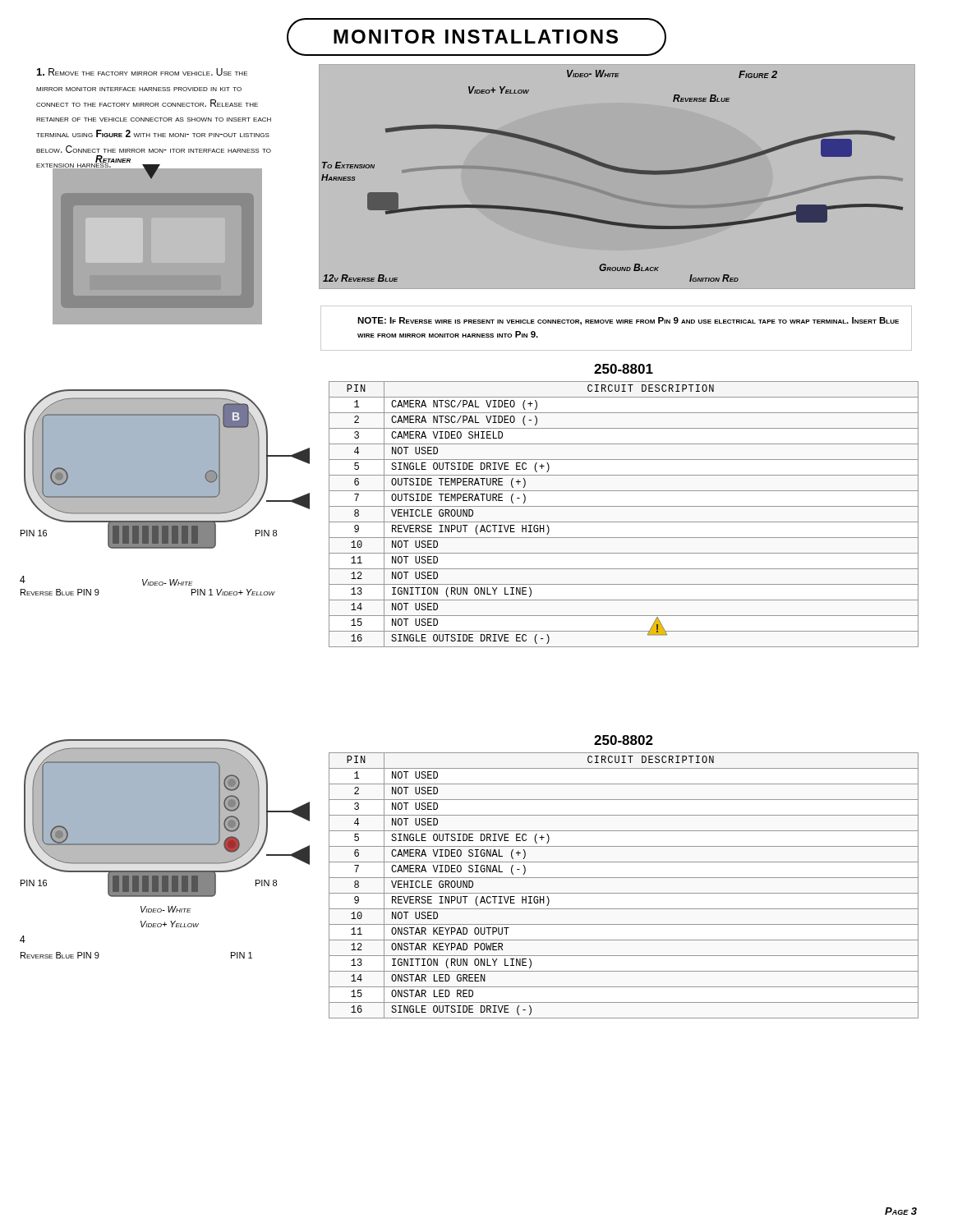Find "Monitor Installations" on this page
The image size is (953, 1232).
[x=476, y=37]
